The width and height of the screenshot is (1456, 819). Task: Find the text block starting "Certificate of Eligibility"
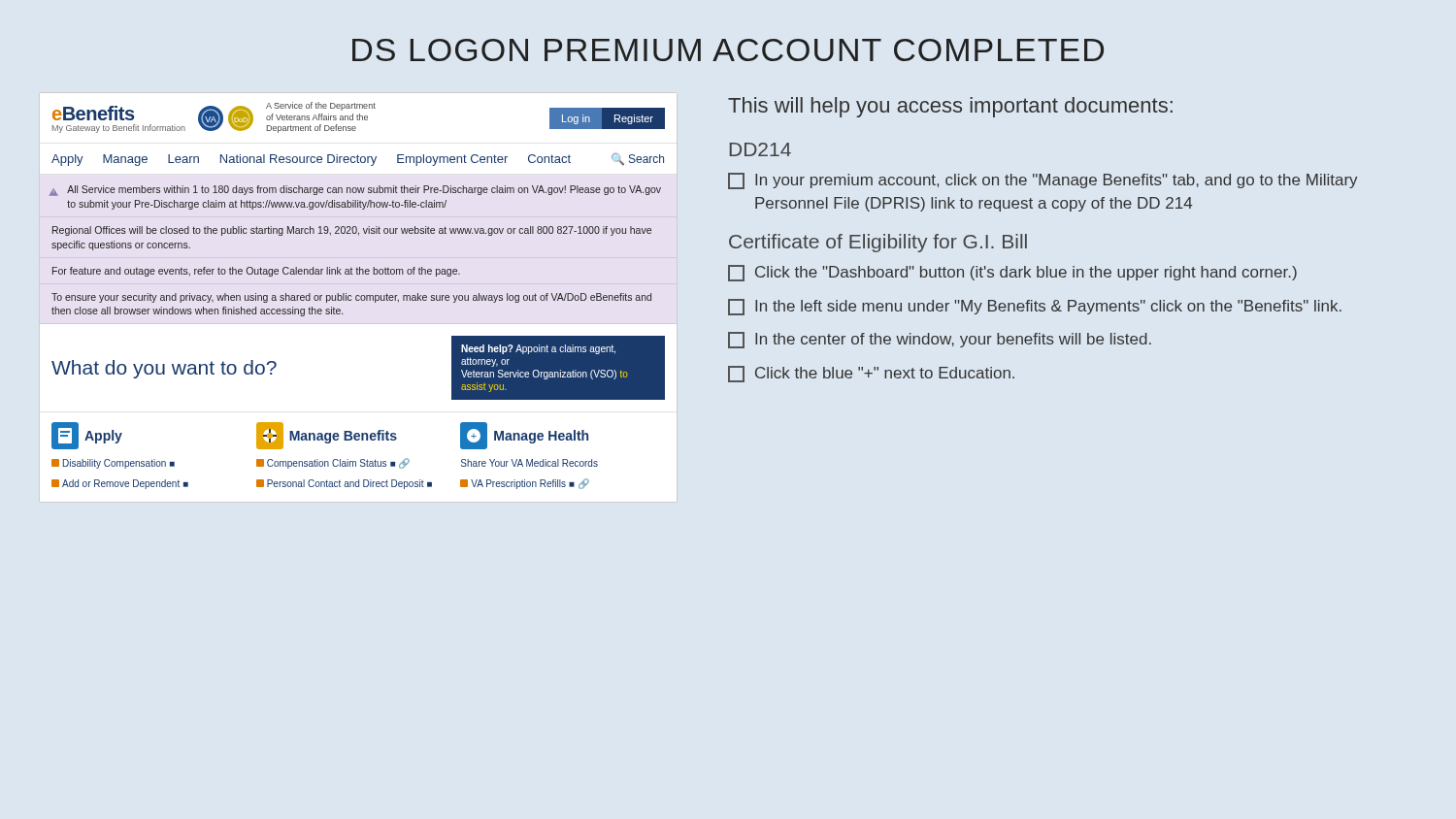(878, 241)
